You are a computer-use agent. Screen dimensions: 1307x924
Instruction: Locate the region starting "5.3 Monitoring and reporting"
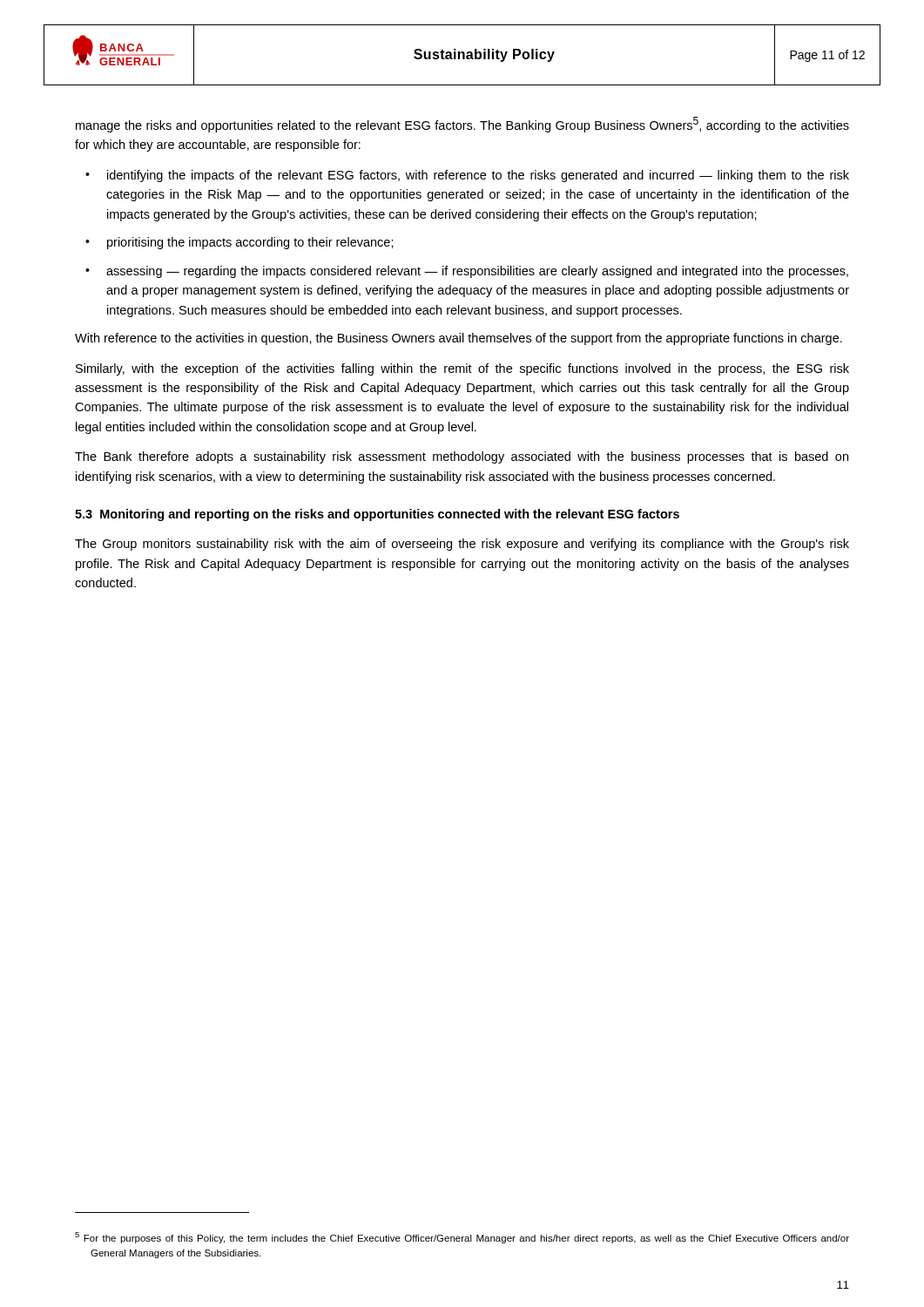(377, 514)
